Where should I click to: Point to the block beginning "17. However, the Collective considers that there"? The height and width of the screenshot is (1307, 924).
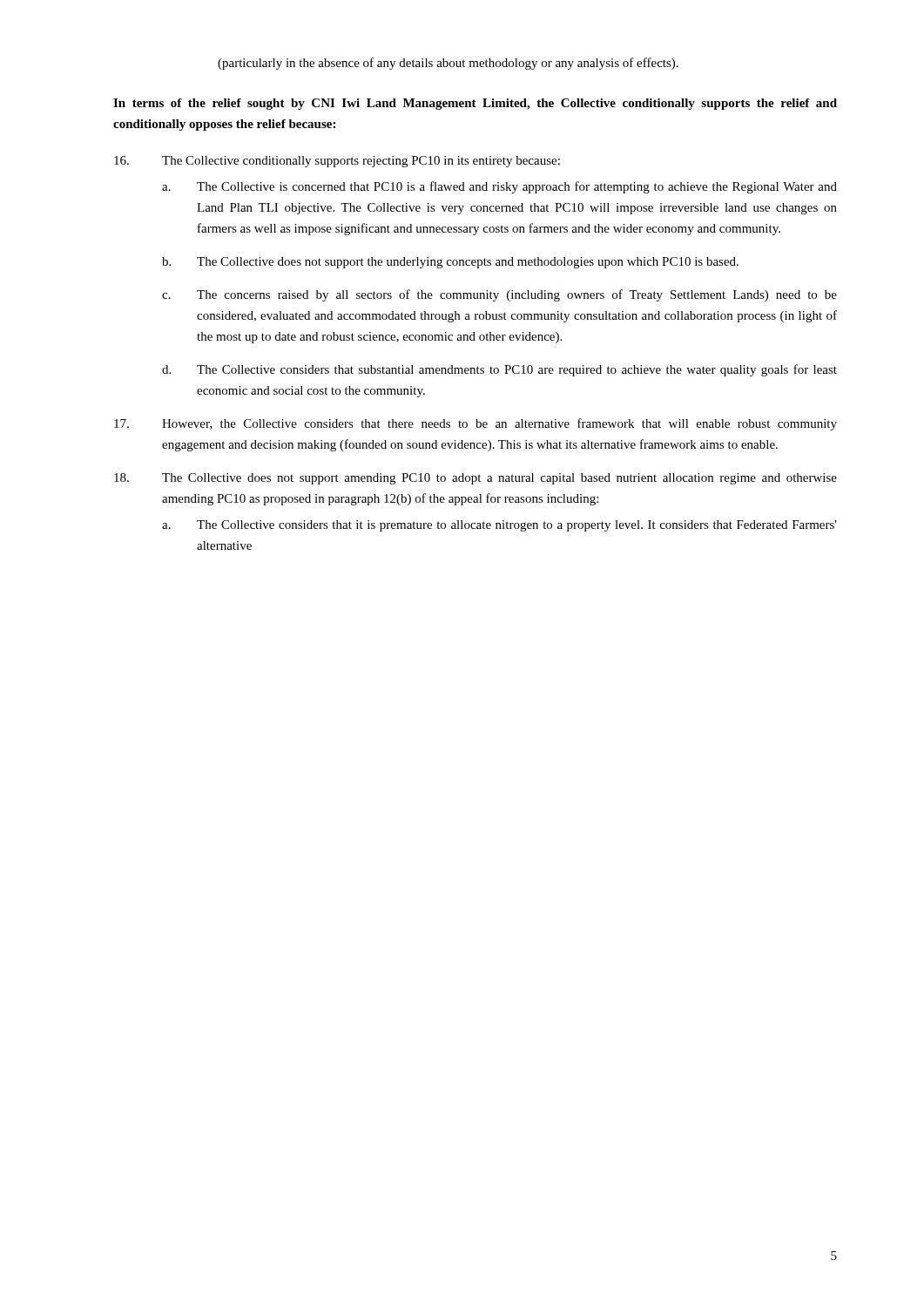coord(475,434)
